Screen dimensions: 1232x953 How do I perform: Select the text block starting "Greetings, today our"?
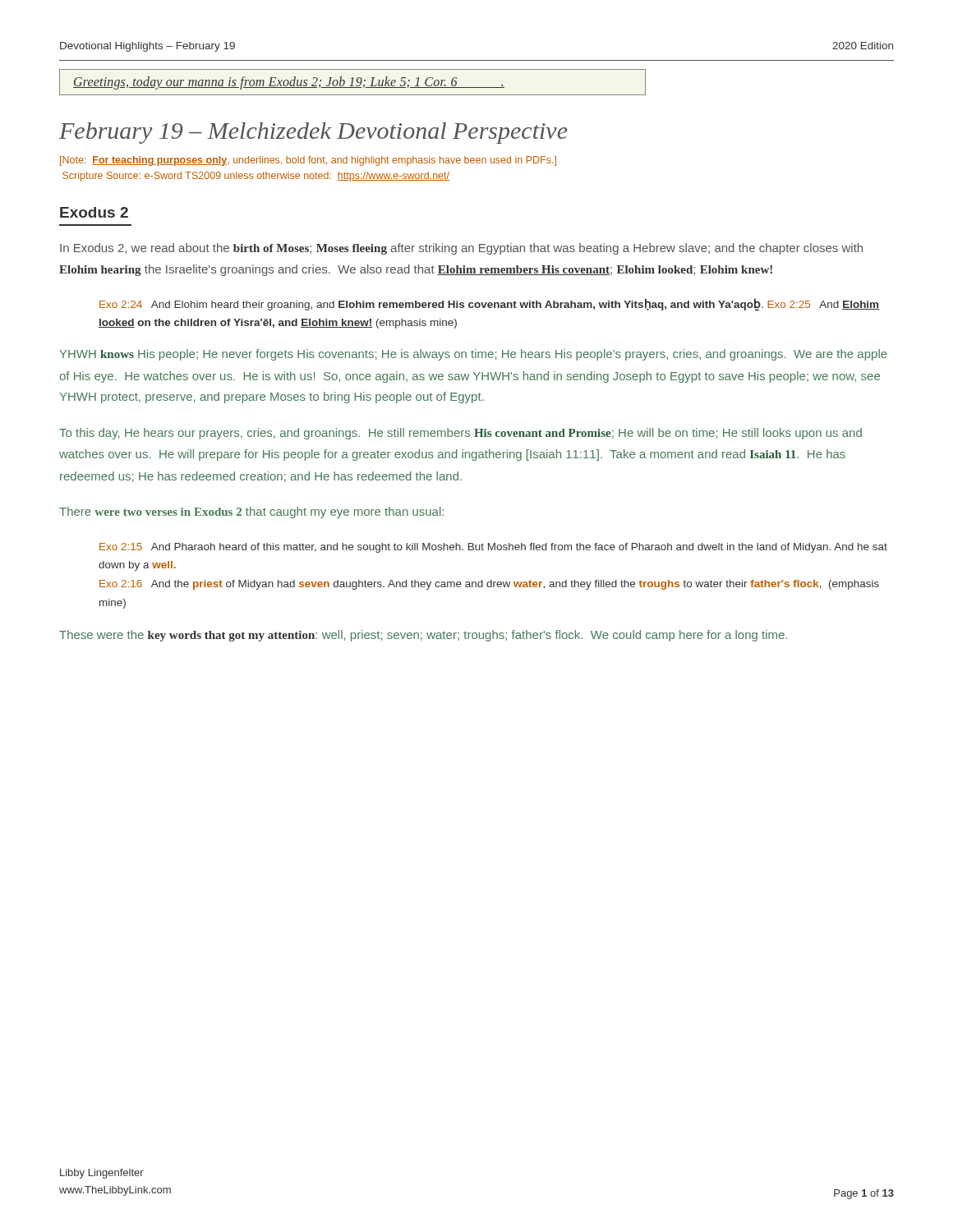pyautogui.click(x=352, y=82)
